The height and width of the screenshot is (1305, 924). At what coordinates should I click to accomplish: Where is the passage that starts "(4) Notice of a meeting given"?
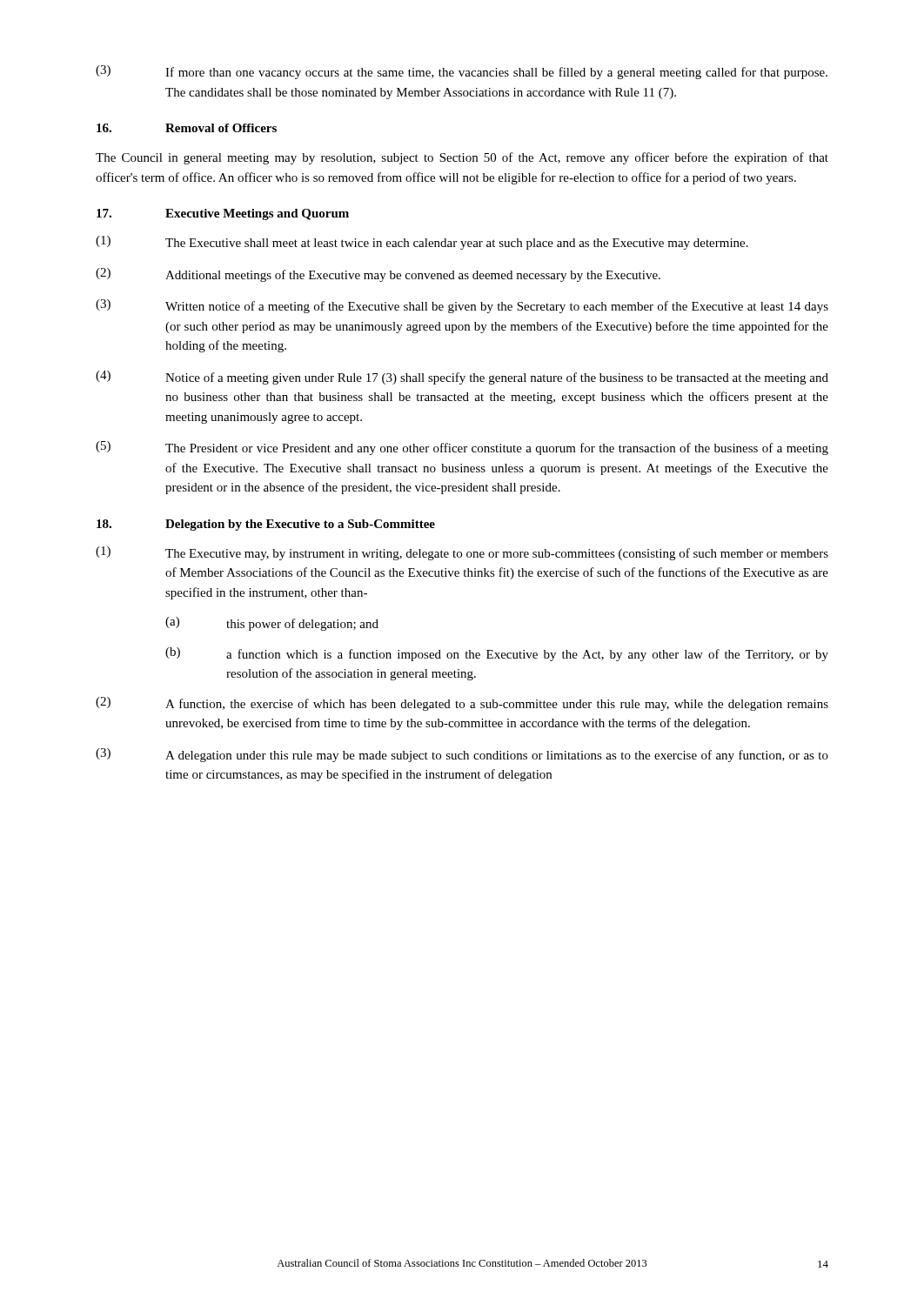462,397
